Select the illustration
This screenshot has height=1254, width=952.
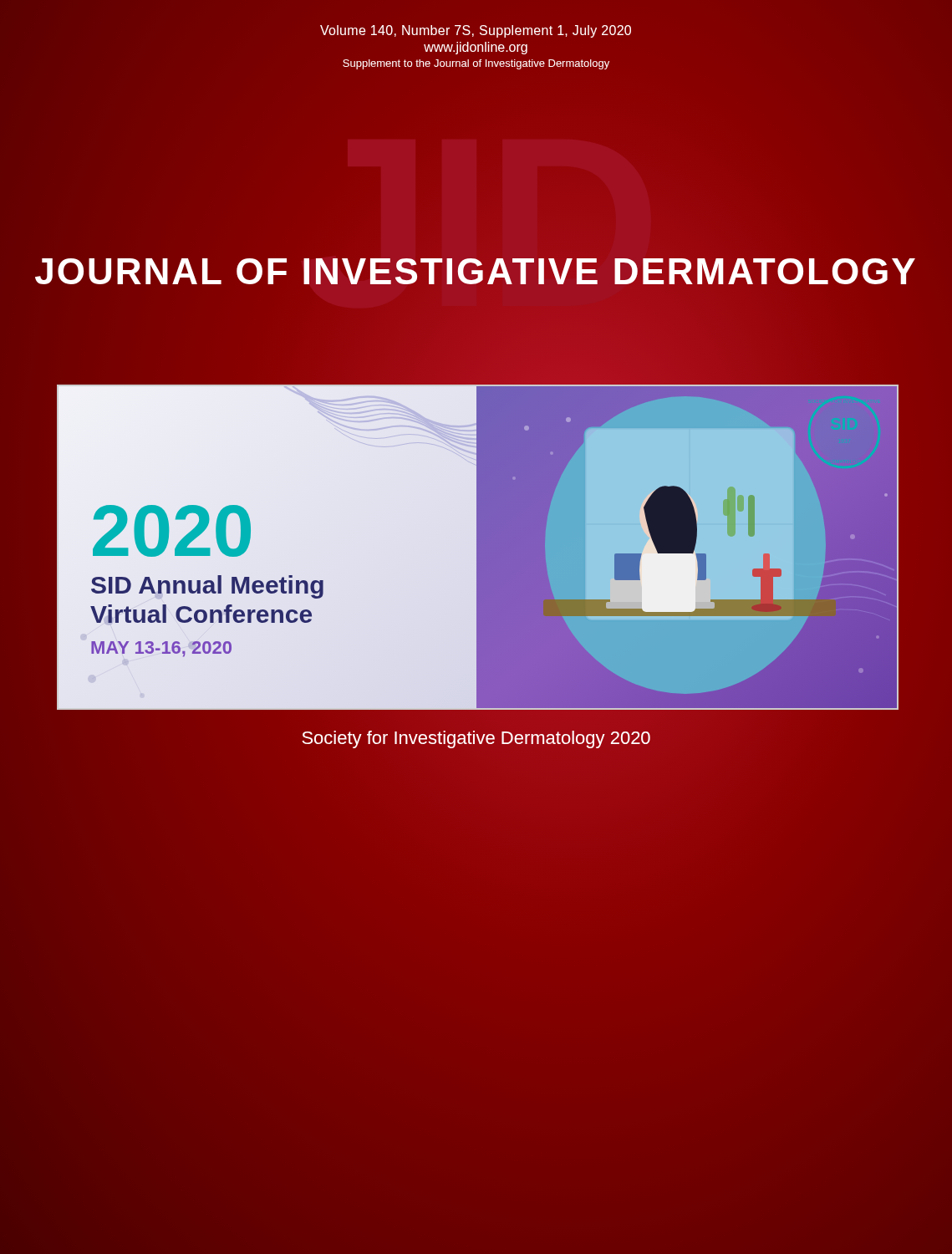click(478, 547)
